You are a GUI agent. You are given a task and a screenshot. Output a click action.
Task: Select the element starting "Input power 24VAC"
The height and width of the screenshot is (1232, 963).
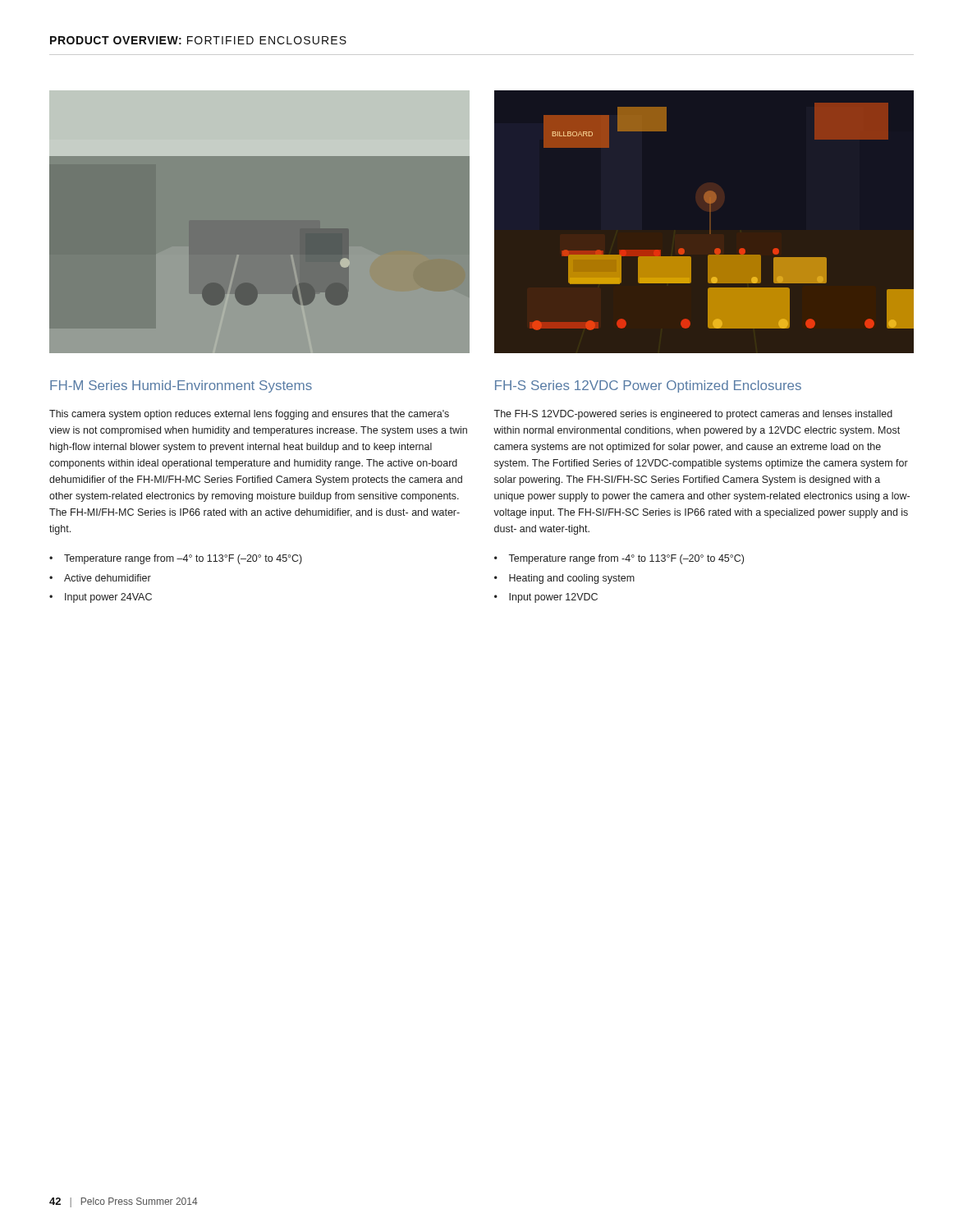pyautogui.click(x=108, y=597)
